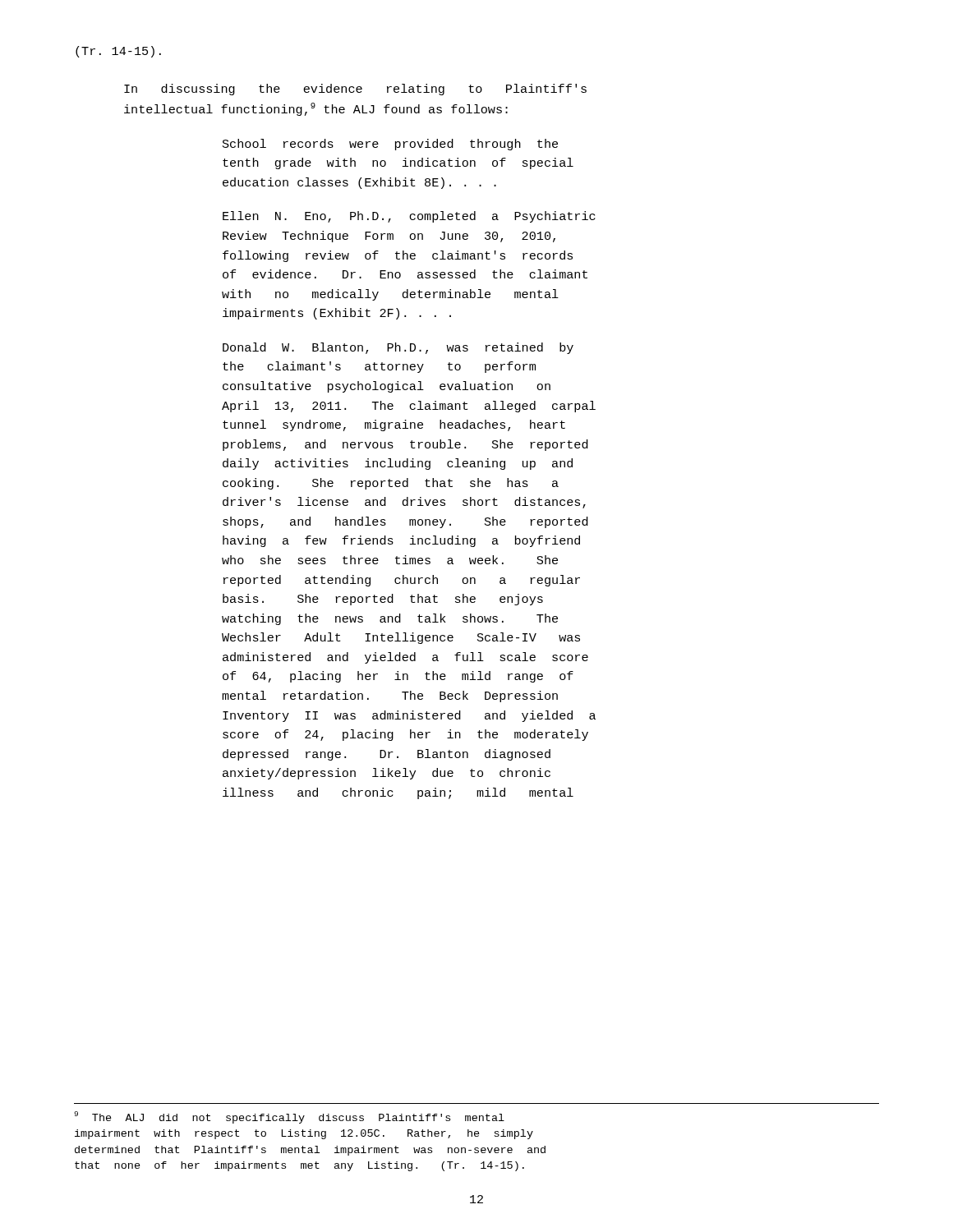Select the element starting "Ellen N. Eno, Ph.D., completed a Psychiatric Review"
The height and width of the screenshot is (1232, 953).
(409, 266)
